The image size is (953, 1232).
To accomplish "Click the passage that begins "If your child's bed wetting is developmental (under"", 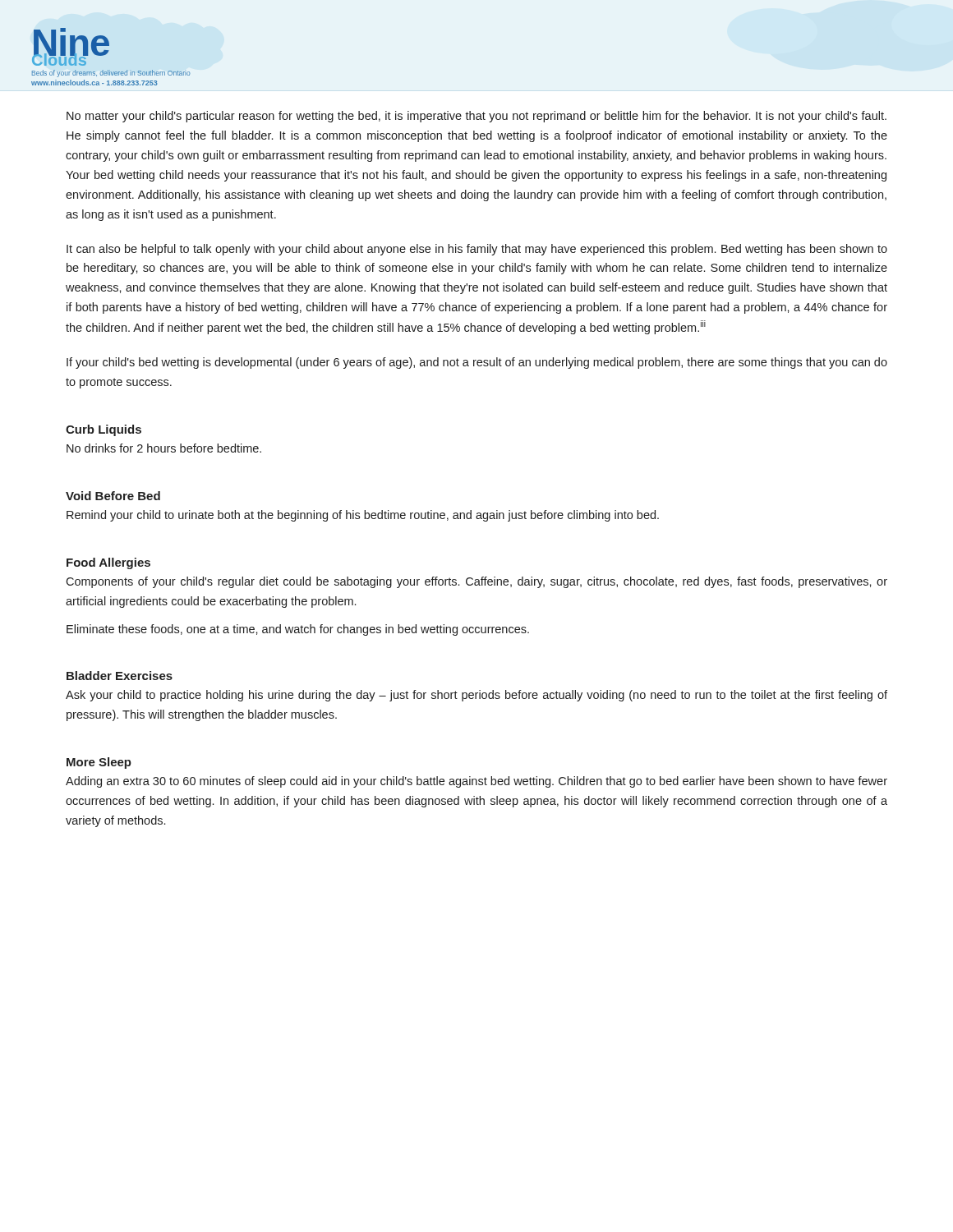I will point(476,372).
